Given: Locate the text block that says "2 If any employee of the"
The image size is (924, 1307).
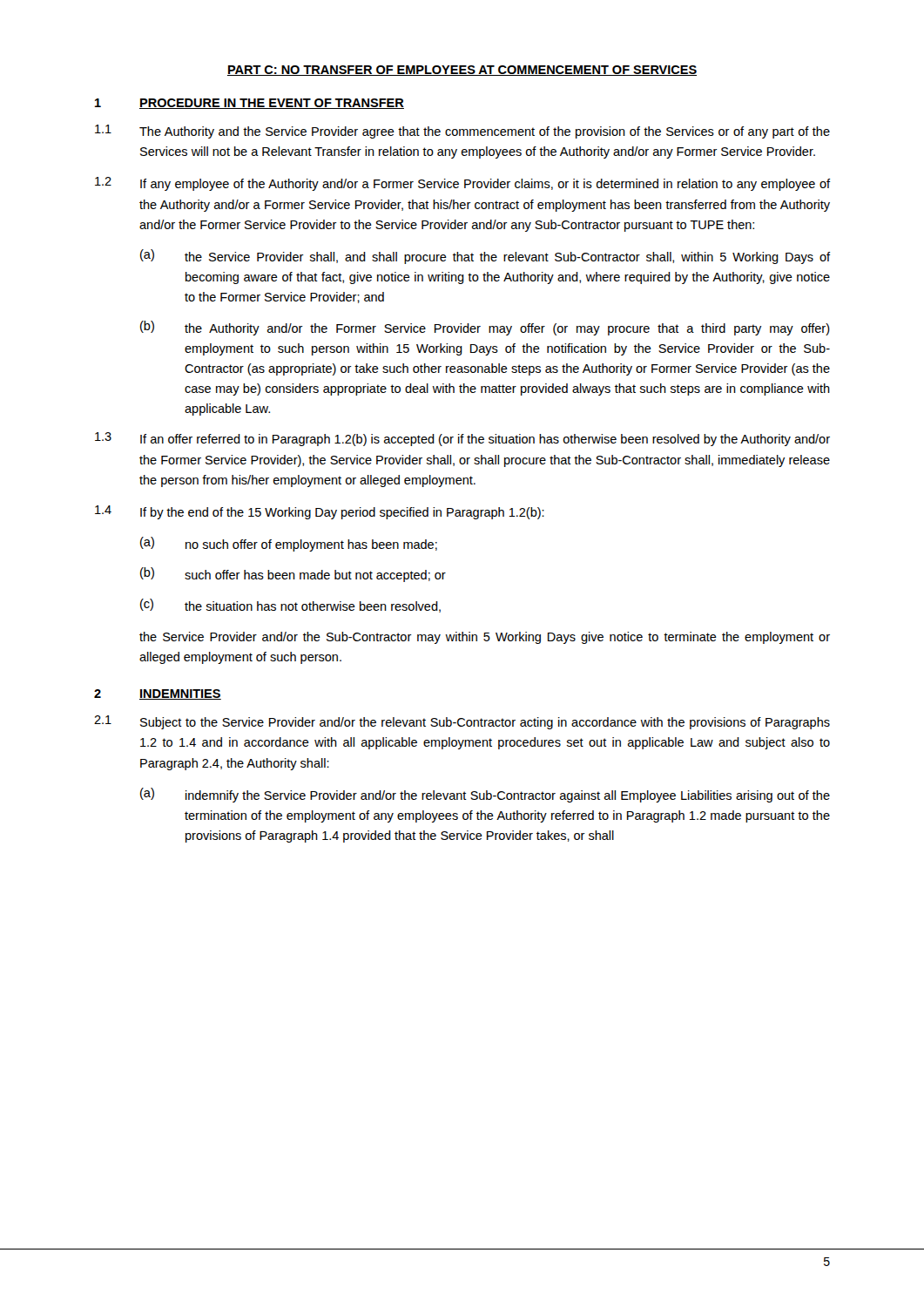Looking at the screenshot, I should 462,205.
